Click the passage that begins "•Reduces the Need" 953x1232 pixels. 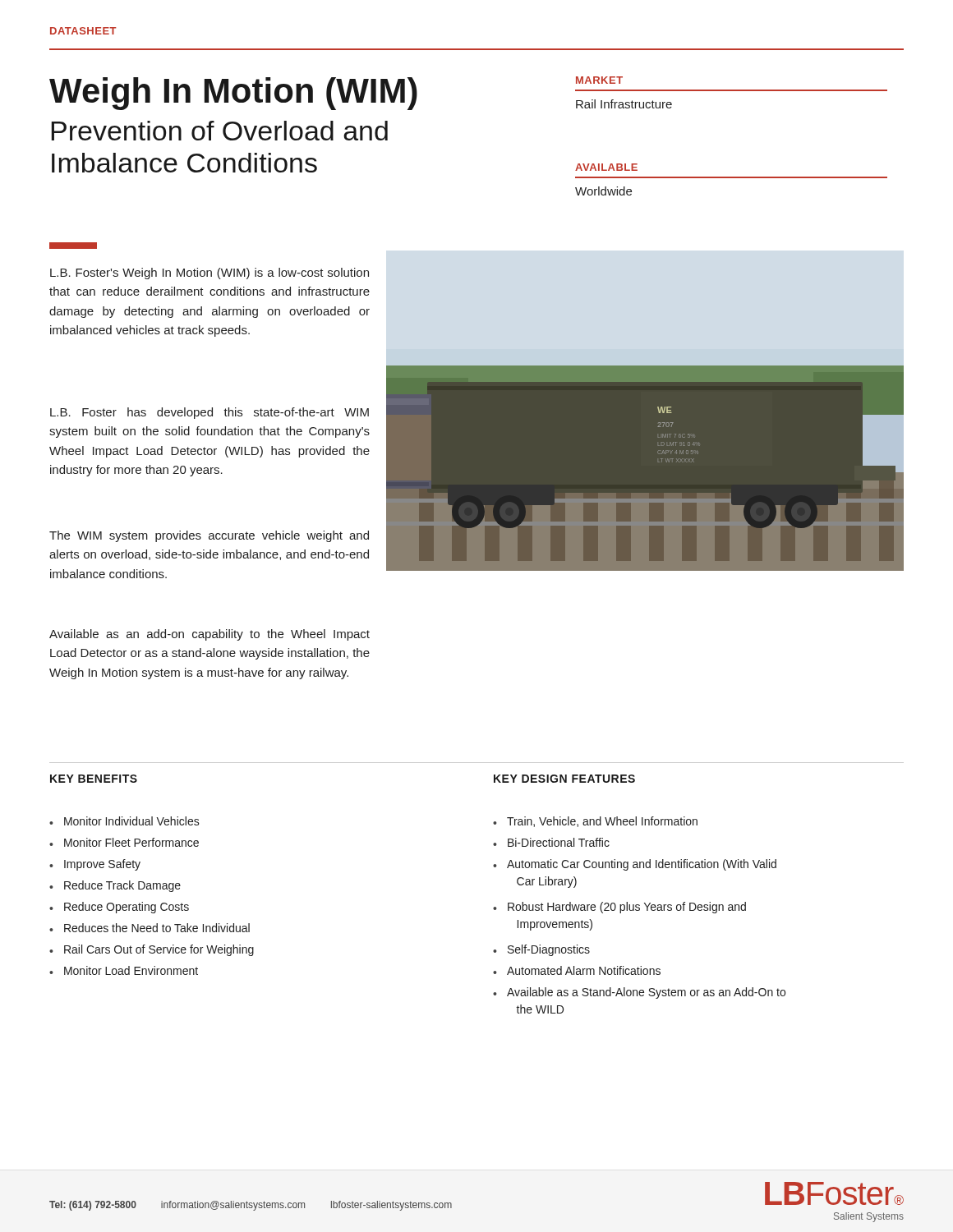150,929
